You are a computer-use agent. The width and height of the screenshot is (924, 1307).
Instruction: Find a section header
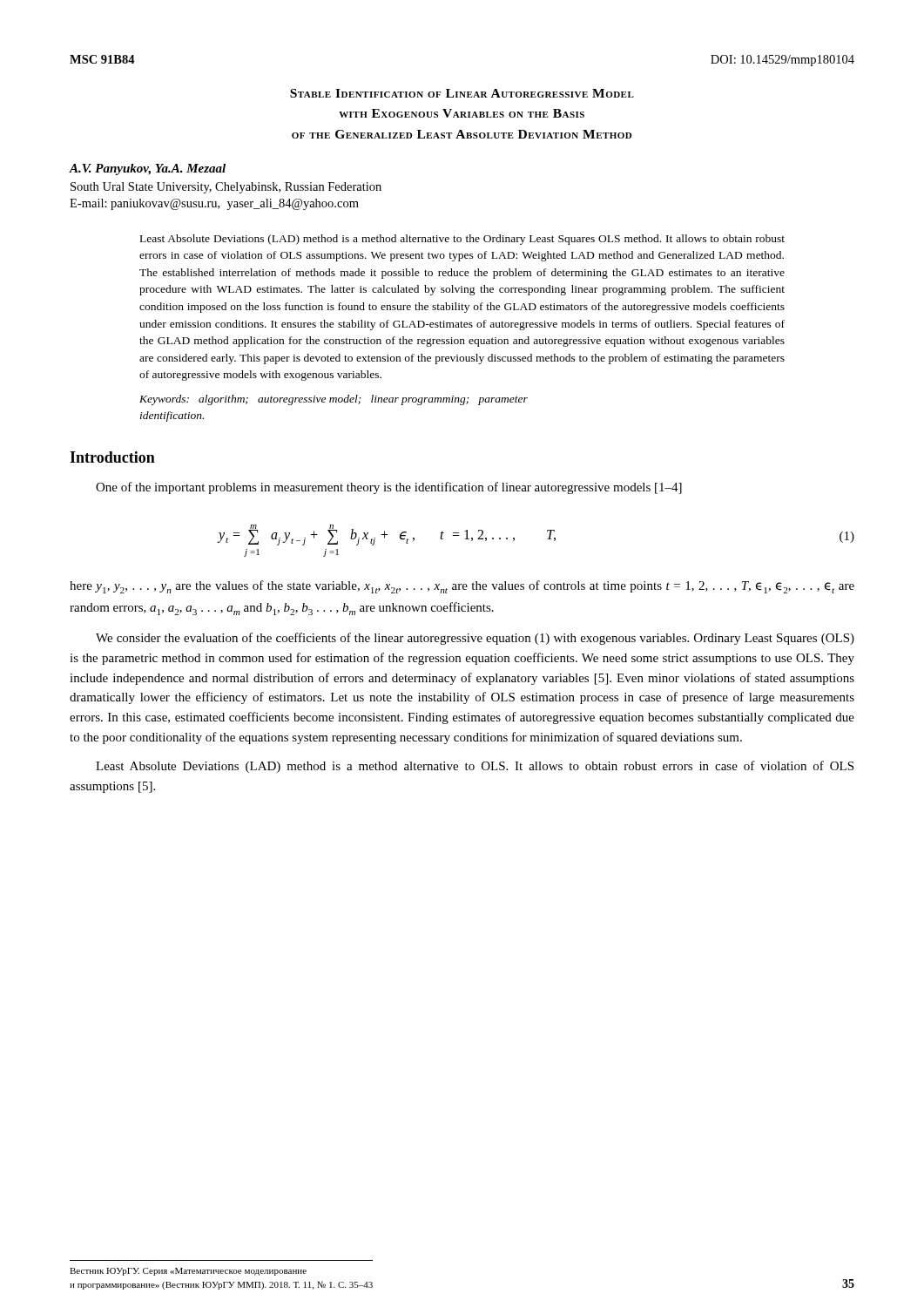pos(112,457)
